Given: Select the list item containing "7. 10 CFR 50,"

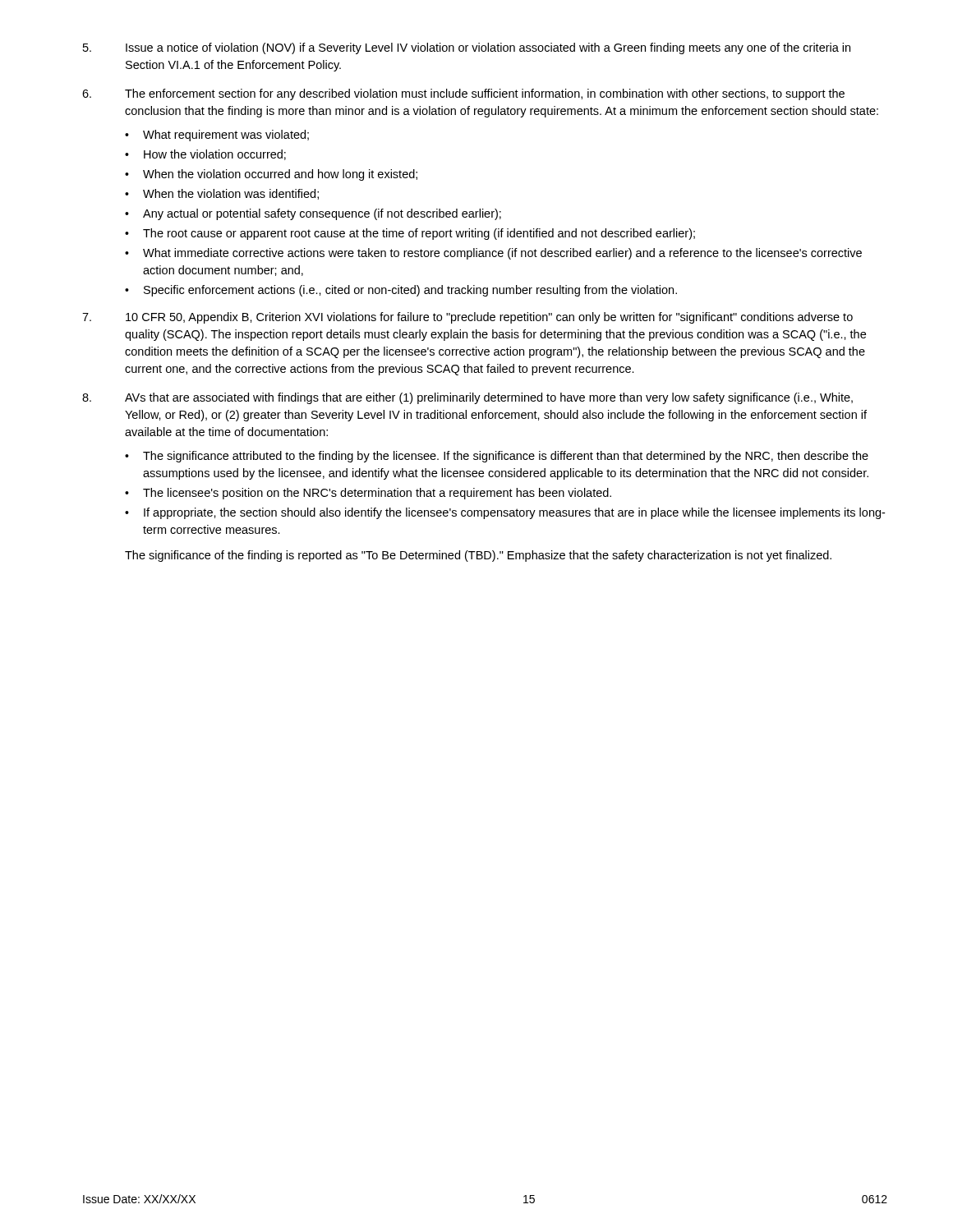Looking at the screenshot, I should click(x=485, y=343).
